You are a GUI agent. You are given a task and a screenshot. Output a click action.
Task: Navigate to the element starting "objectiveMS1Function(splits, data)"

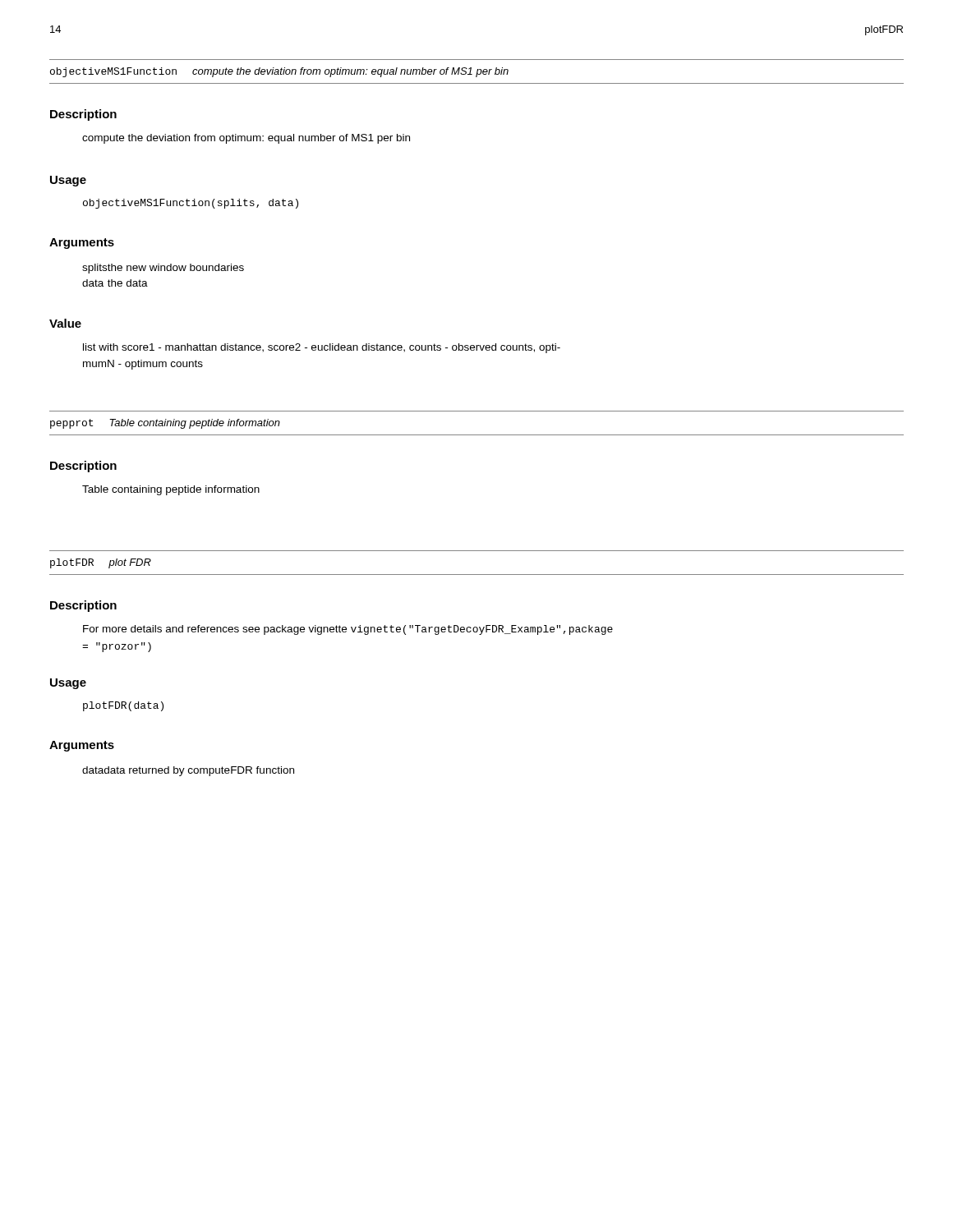191,203
